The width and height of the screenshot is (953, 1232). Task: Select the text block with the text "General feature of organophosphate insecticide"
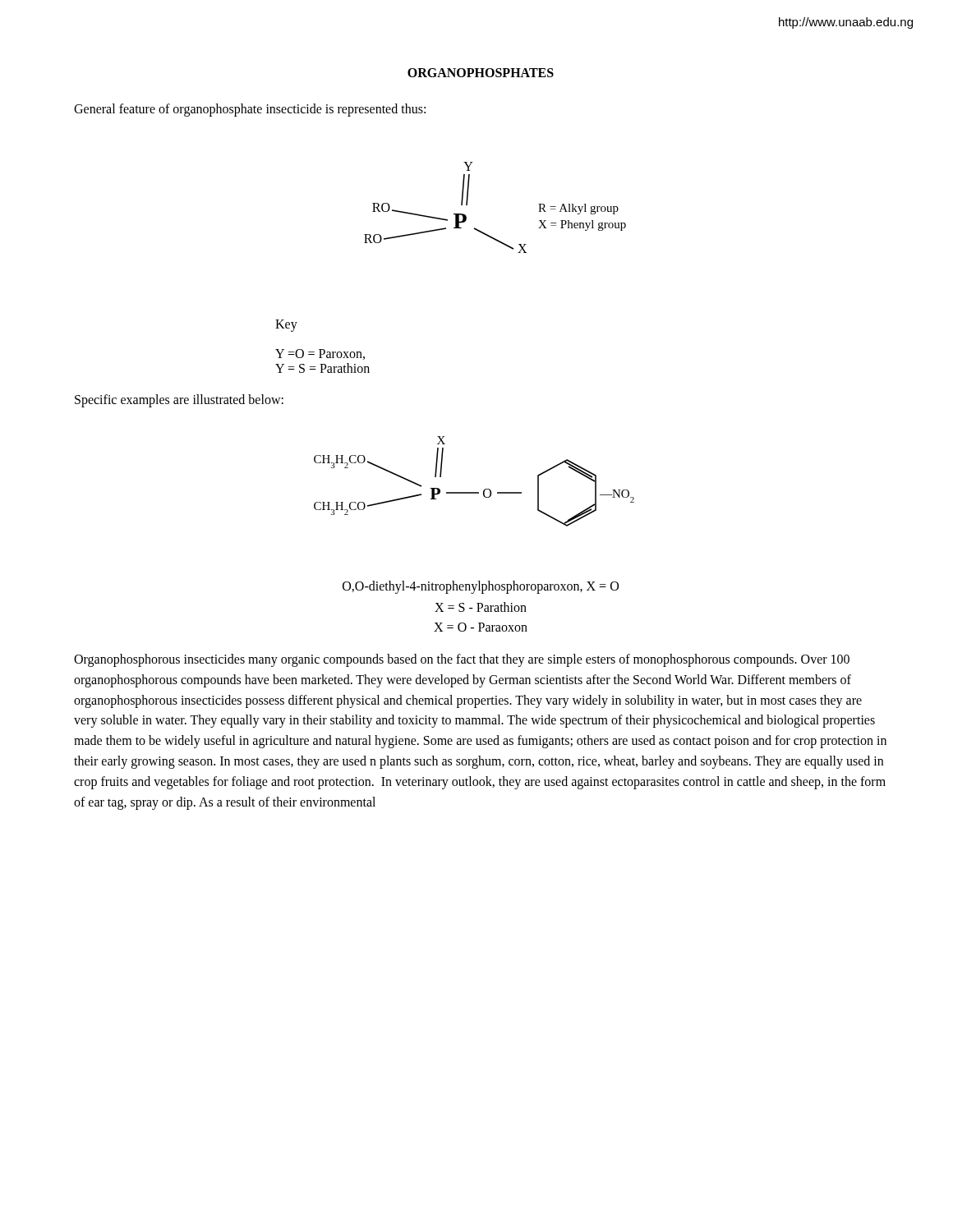[x=250, y=109]
